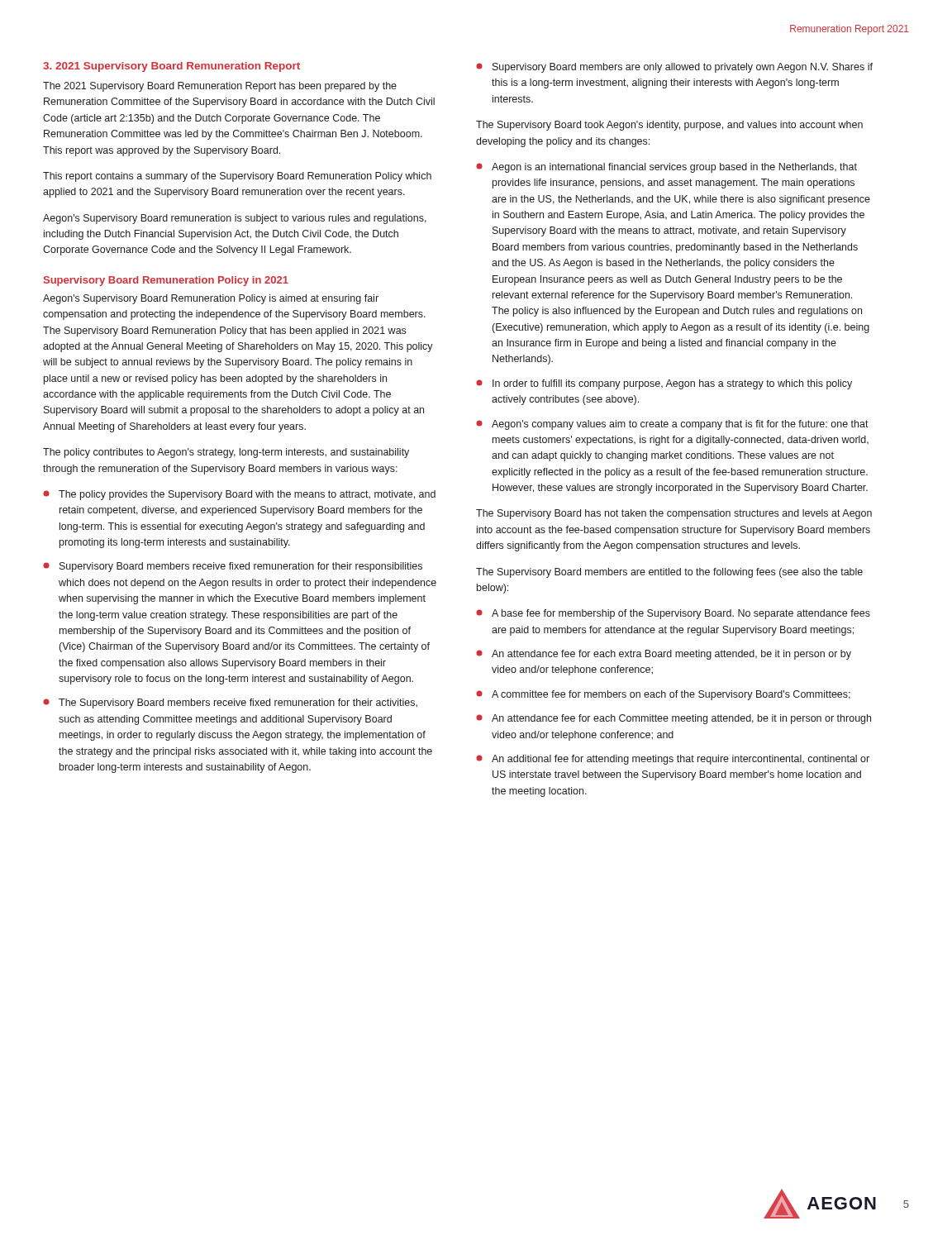
Task: Locate the passage starting "A committee fee for members on each of"
Action: click(x=674, y=695)
